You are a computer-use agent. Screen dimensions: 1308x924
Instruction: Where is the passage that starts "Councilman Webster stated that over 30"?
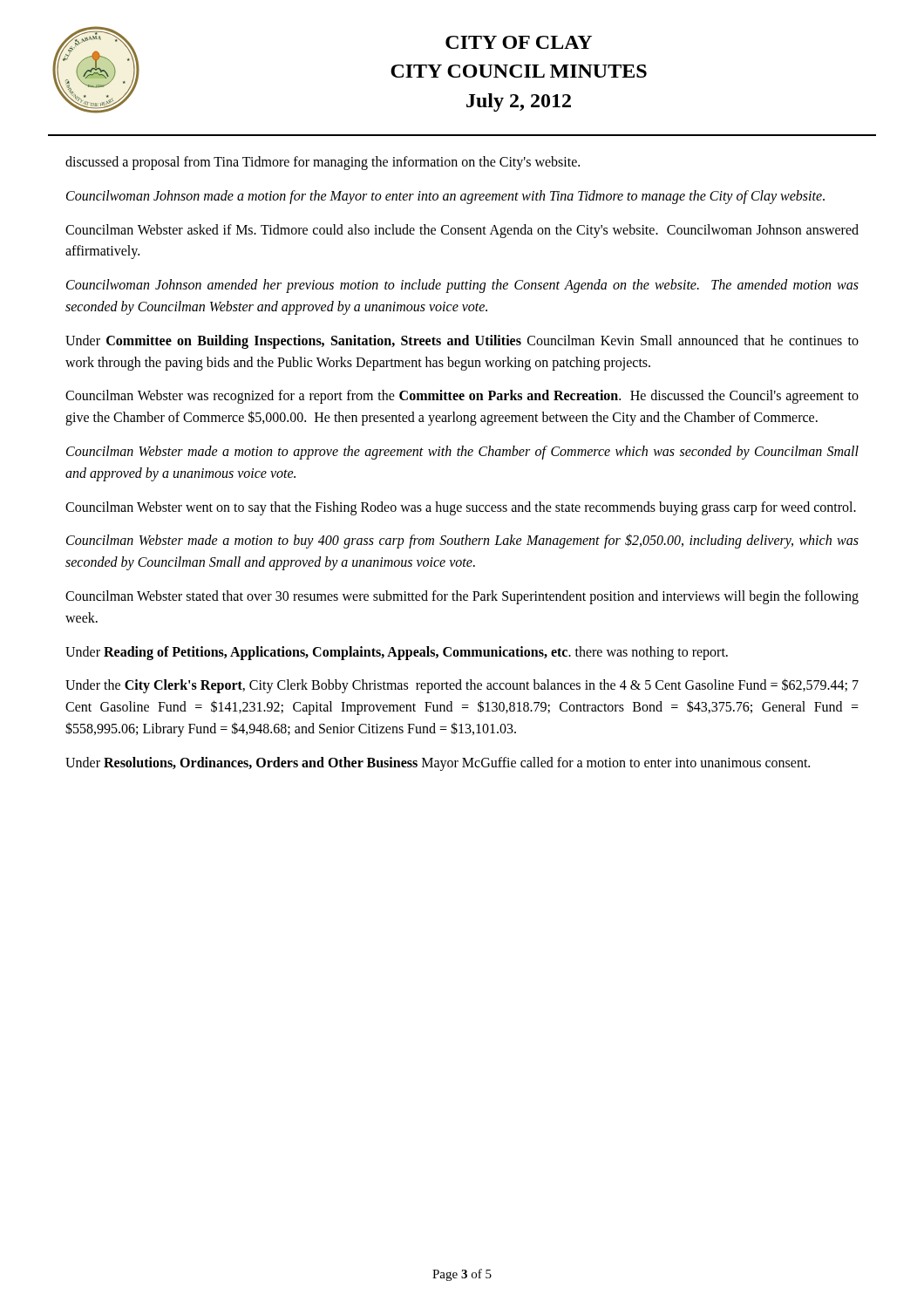point(462,608)
